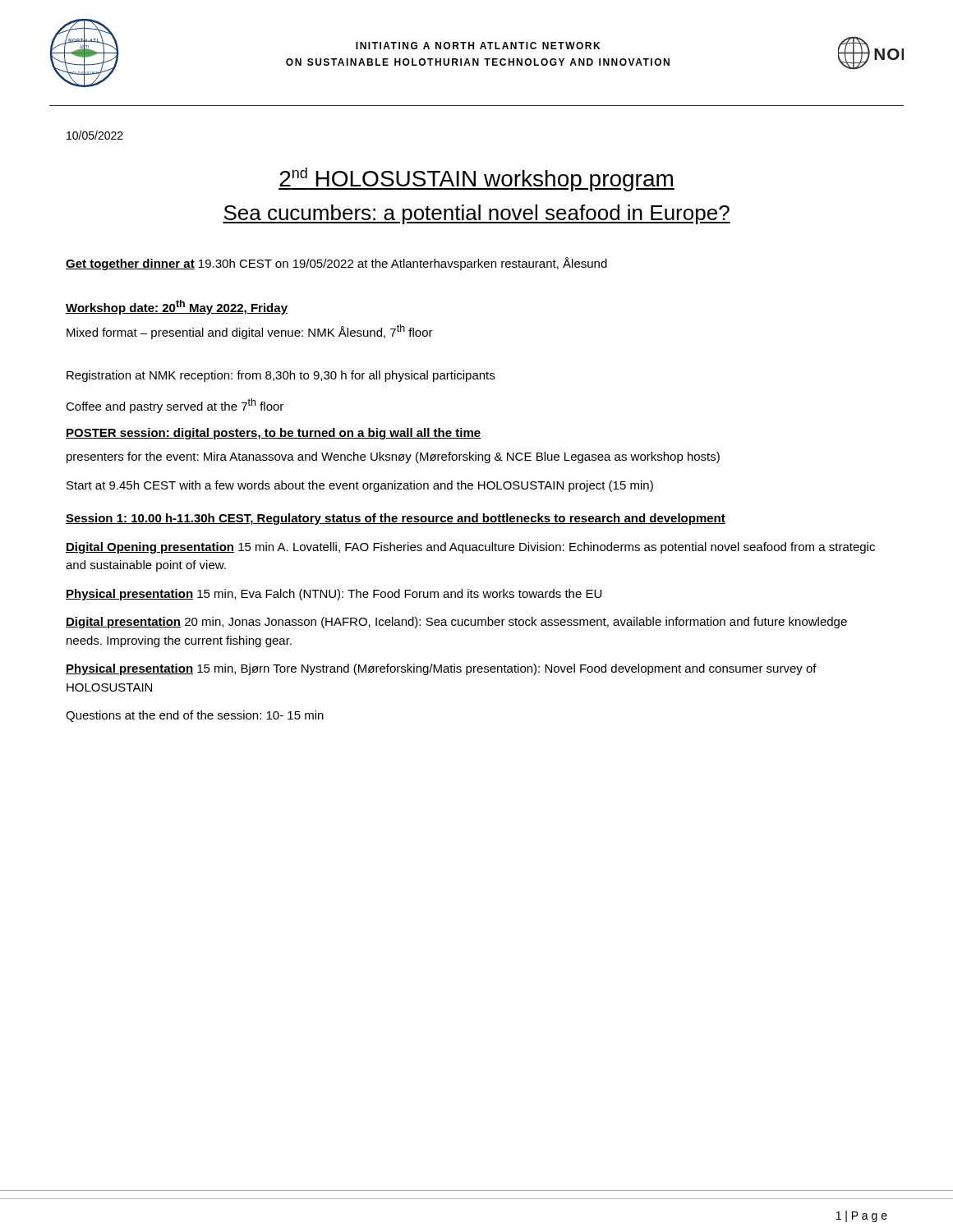
Task: Navigate to the element starting "Workshop date: 20th May 2022, Friday"
Action: click(177, 306)
